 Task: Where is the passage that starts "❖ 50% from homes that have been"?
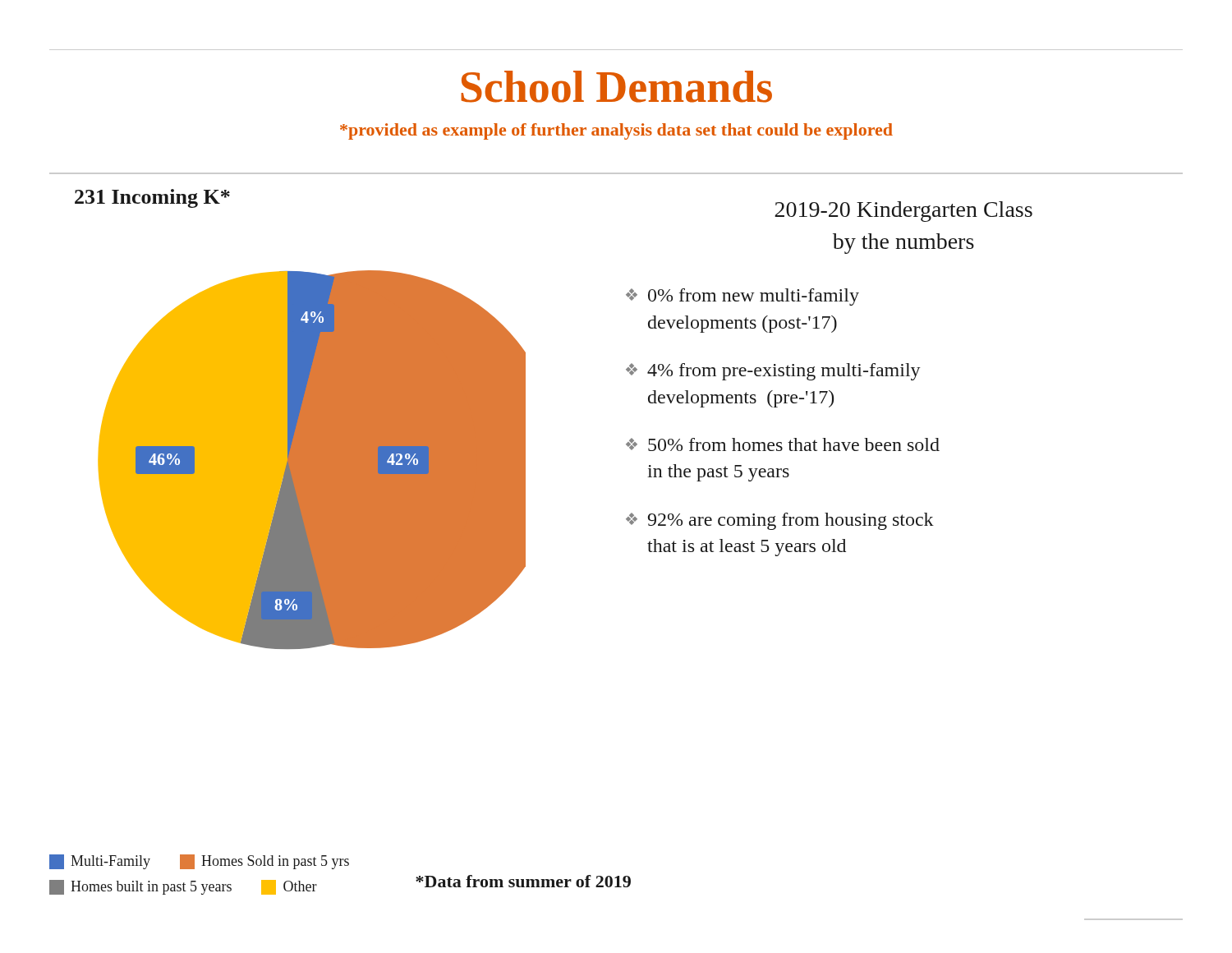(x=782, y=458)
